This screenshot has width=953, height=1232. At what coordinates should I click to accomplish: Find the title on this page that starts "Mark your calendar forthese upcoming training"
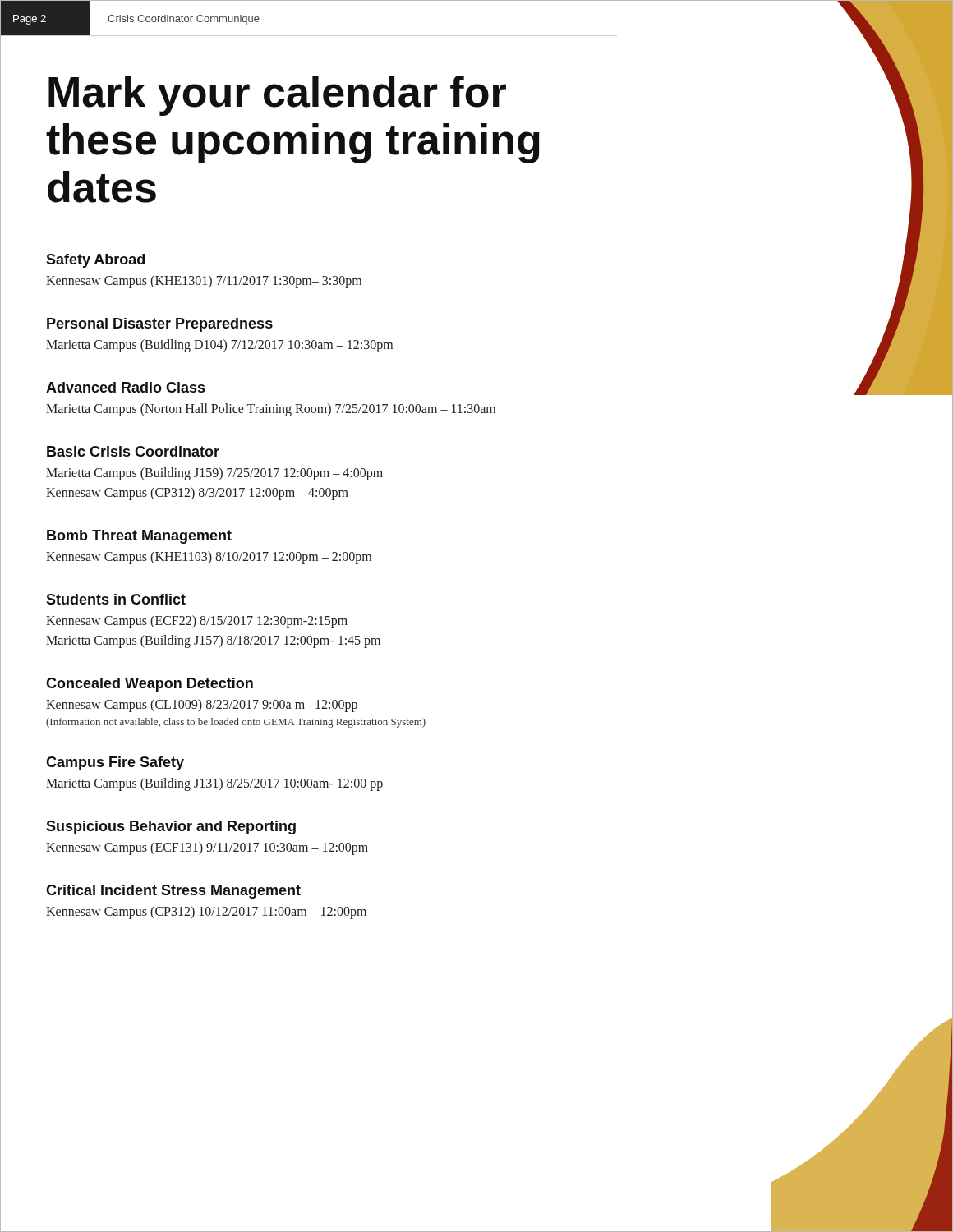point(294,140)
